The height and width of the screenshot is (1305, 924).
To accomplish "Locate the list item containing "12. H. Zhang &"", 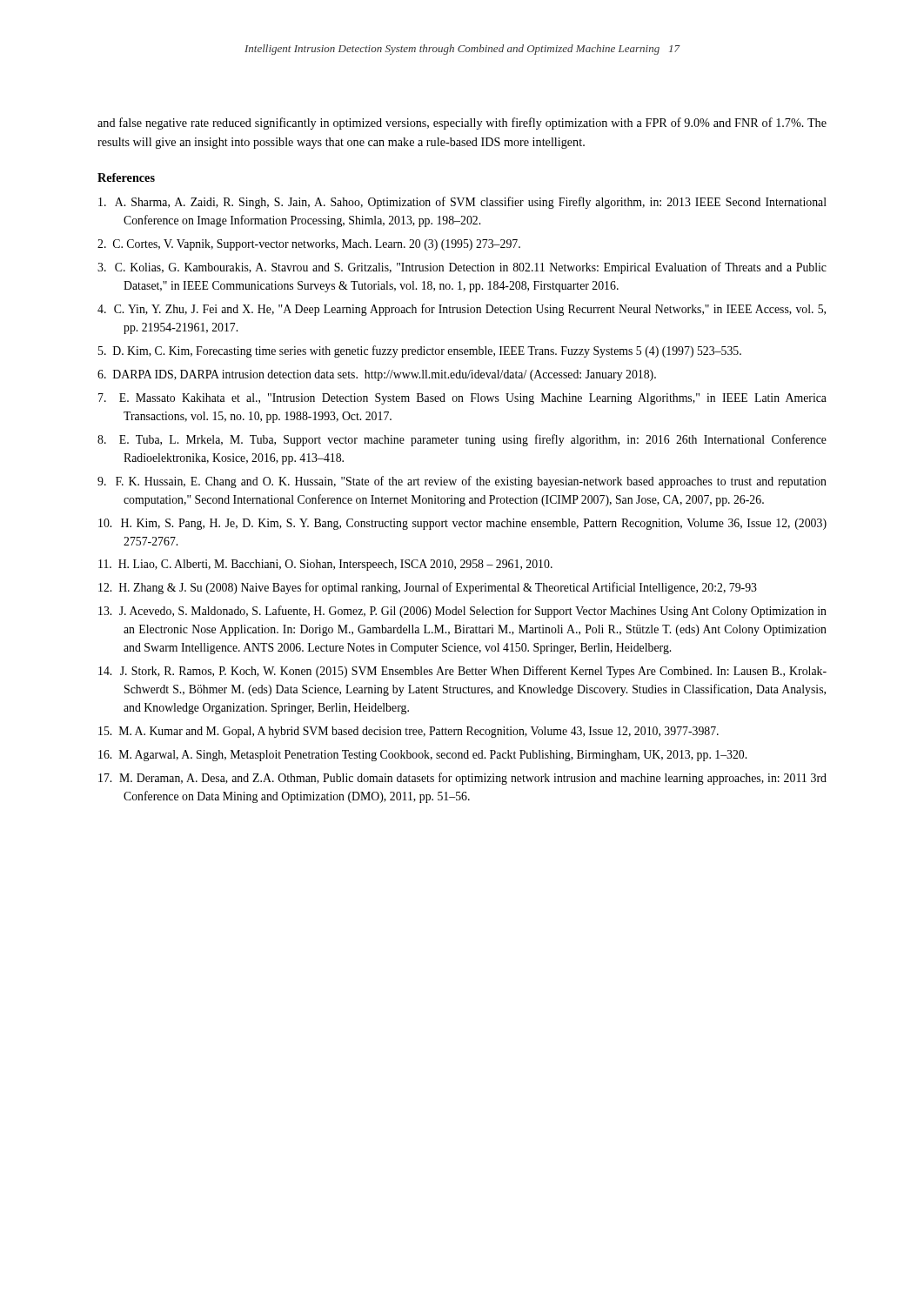I will pyautogui.click(x=427, y=588).
